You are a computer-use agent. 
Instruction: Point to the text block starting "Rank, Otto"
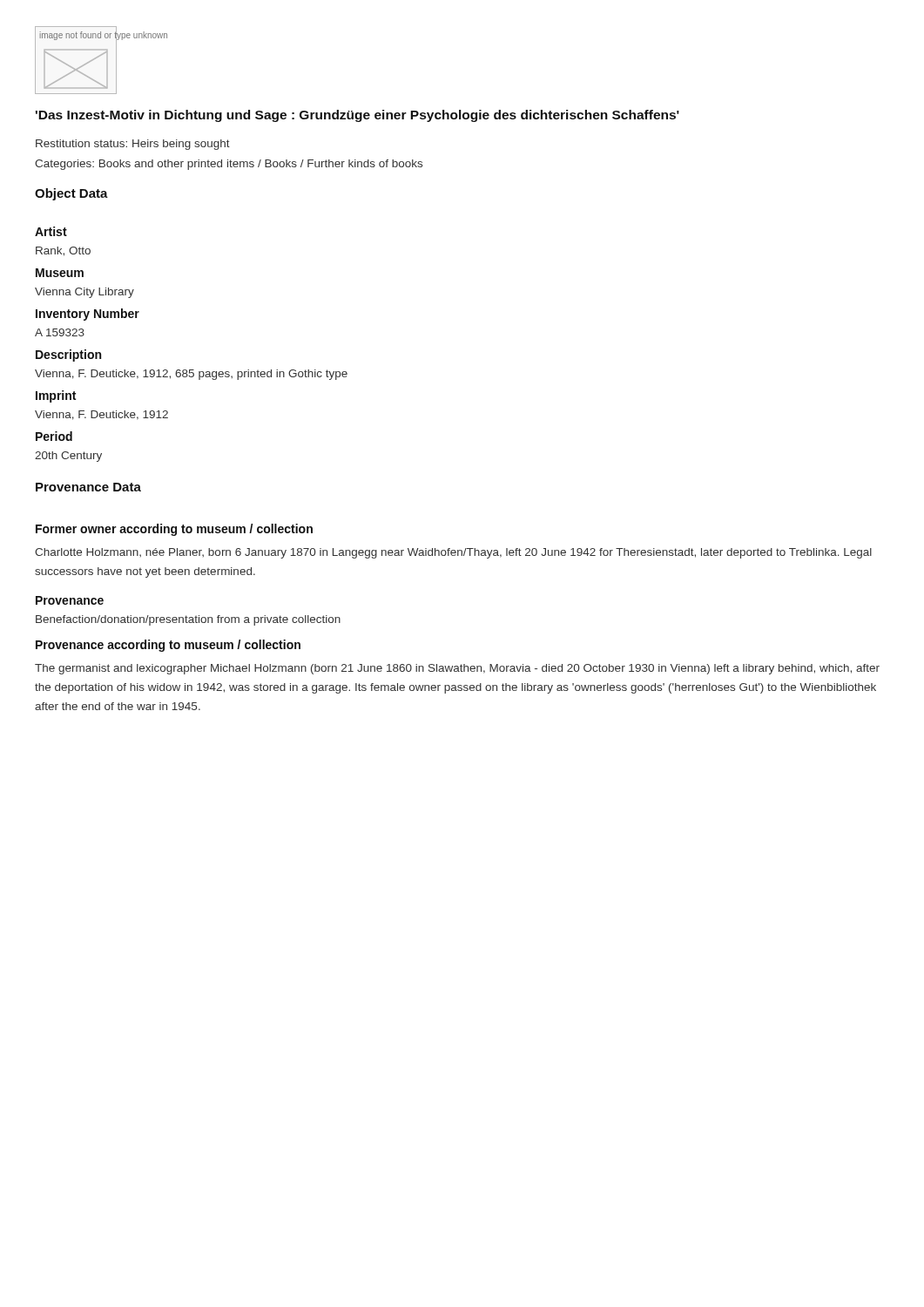point(63,251)
